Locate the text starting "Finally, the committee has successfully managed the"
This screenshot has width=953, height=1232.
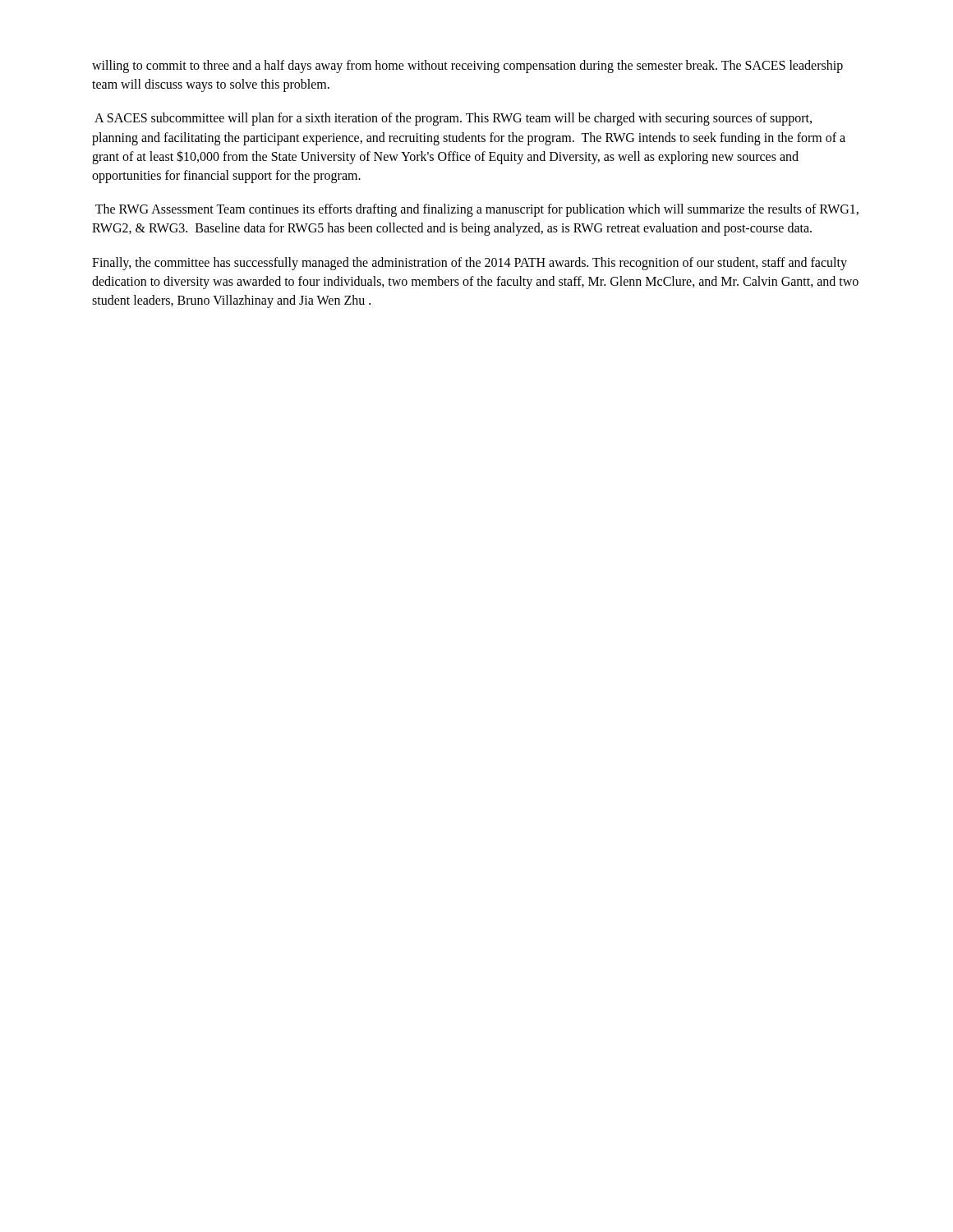476,281
